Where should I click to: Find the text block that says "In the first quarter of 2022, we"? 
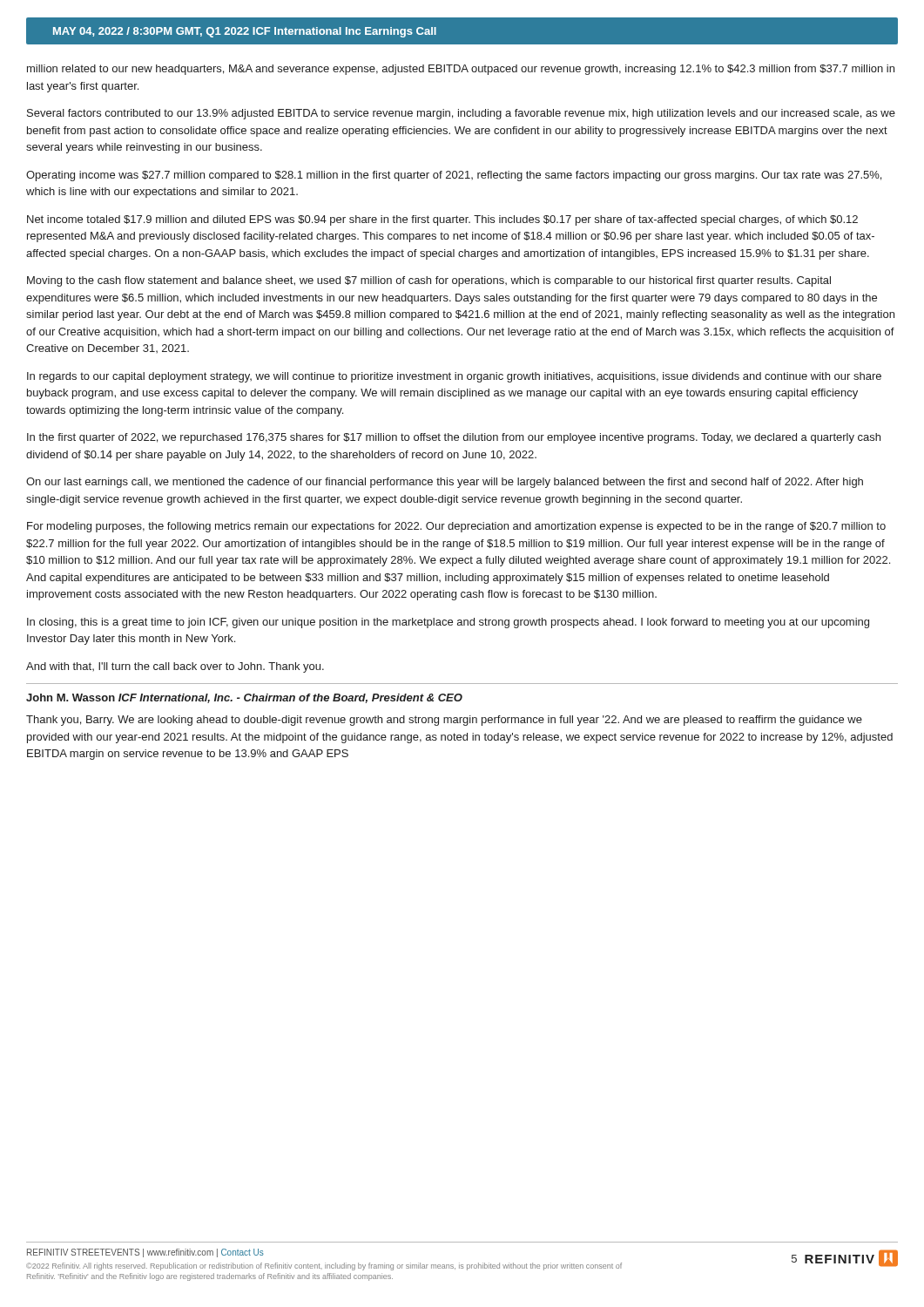pos(454,445)
